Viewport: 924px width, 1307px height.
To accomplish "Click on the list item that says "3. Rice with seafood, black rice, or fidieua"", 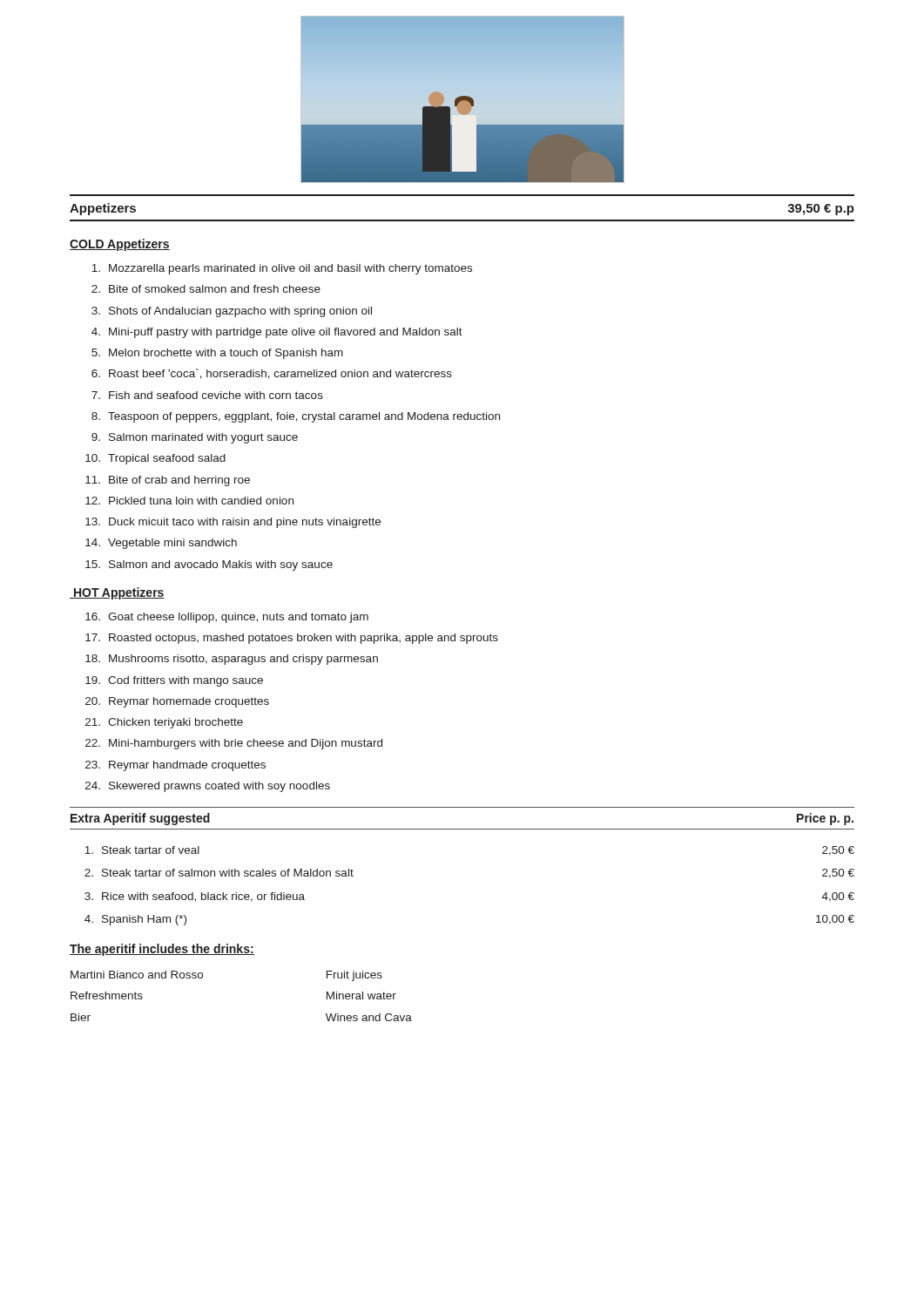I will pyautogui.click(x=187, y=897).
